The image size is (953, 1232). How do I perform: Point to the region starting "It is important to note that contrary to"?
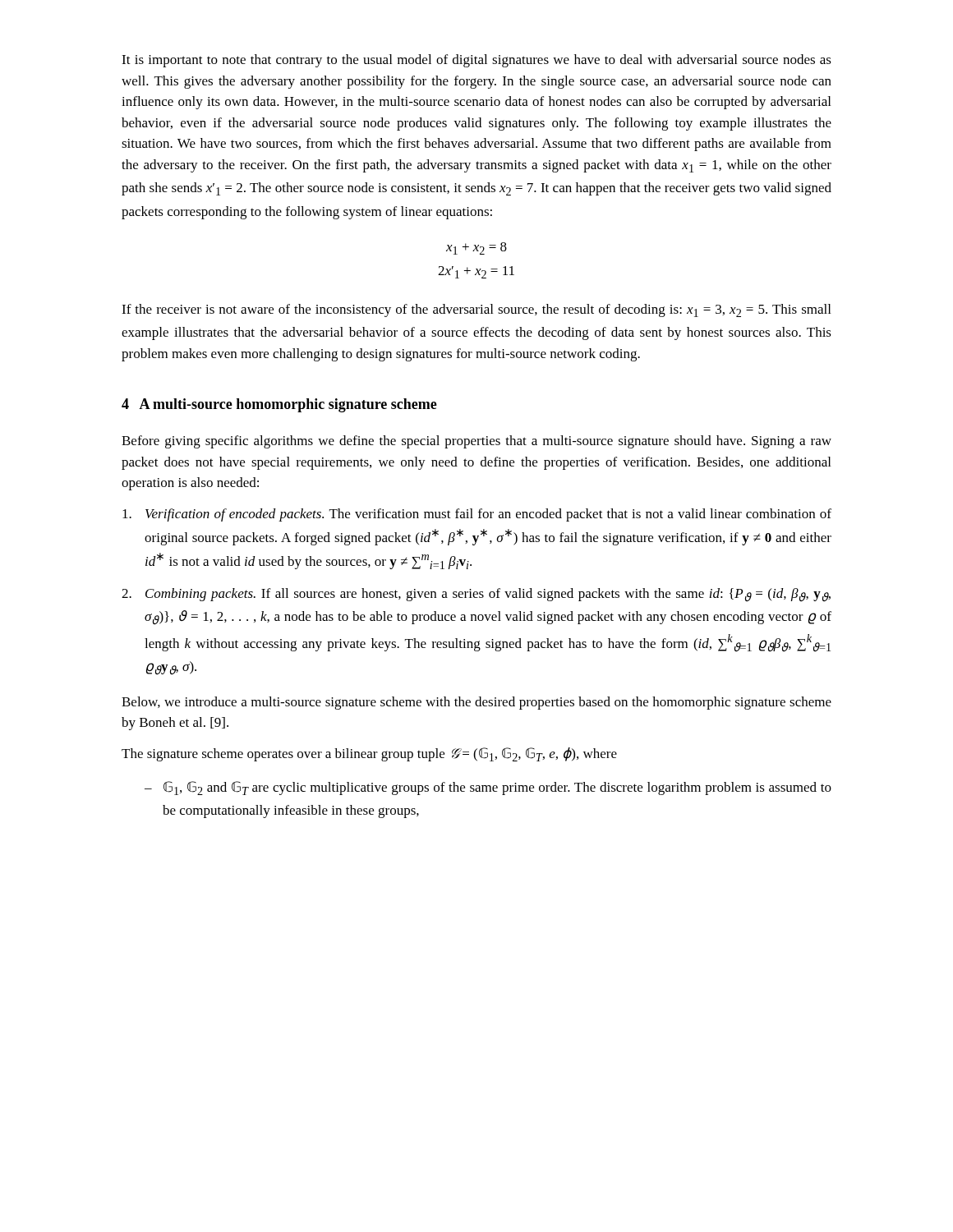pyautogui.click(x=476, y=136)
